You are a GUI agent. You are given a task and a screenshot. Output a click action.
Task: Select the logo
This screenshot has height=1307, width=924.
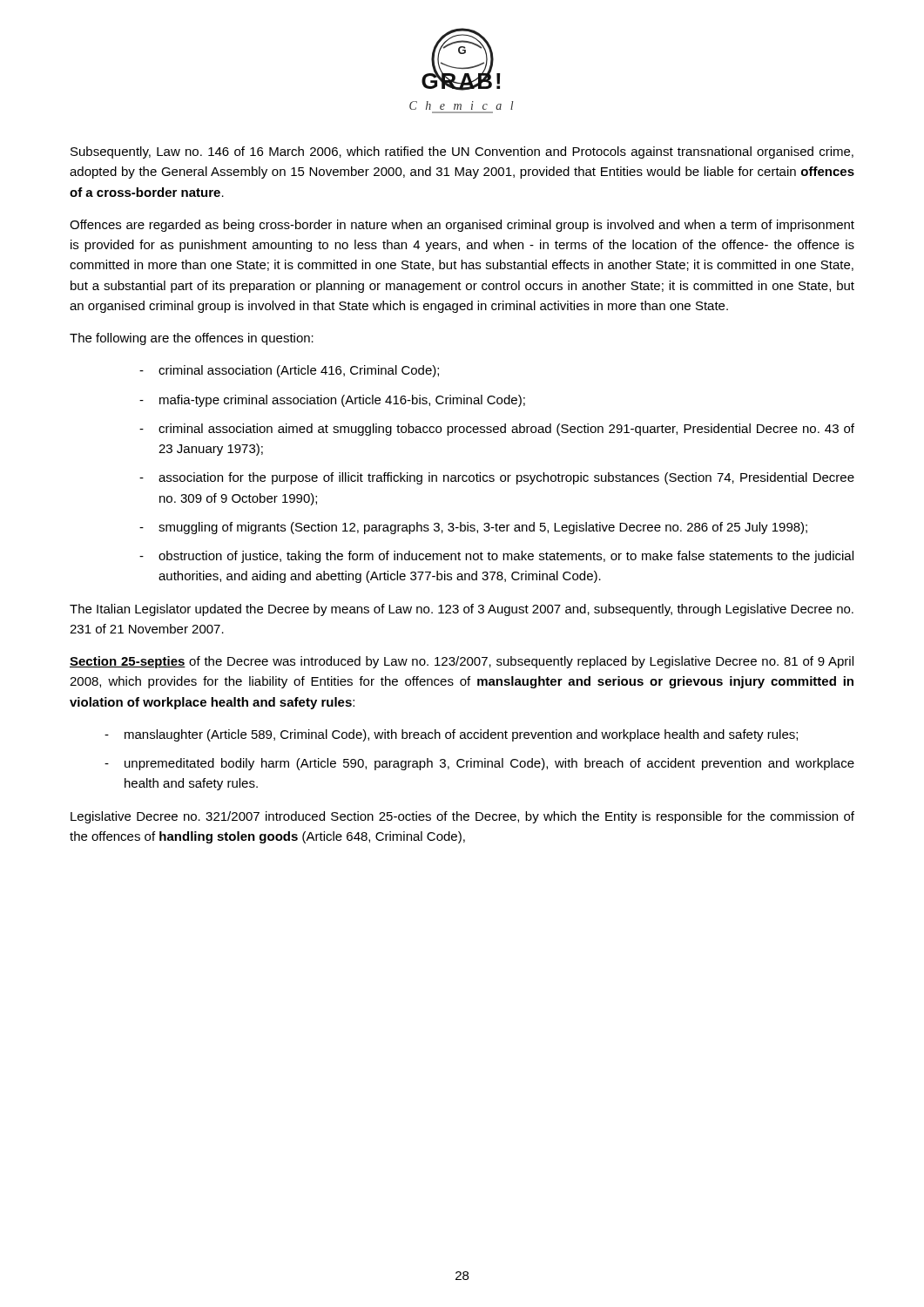tap(462, 74)
